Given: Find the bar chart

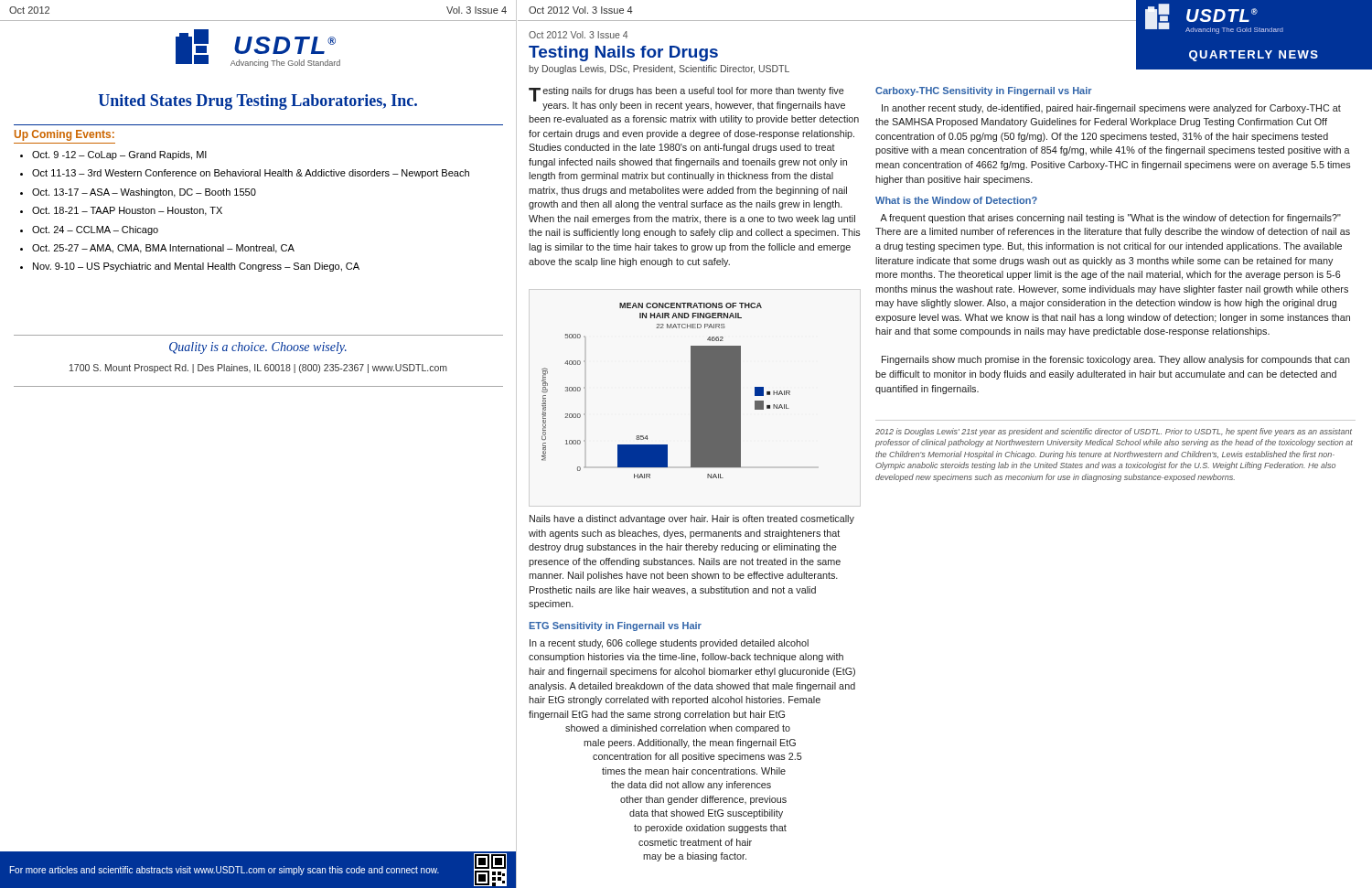Looking at the screenshot, I should point(695,398).
